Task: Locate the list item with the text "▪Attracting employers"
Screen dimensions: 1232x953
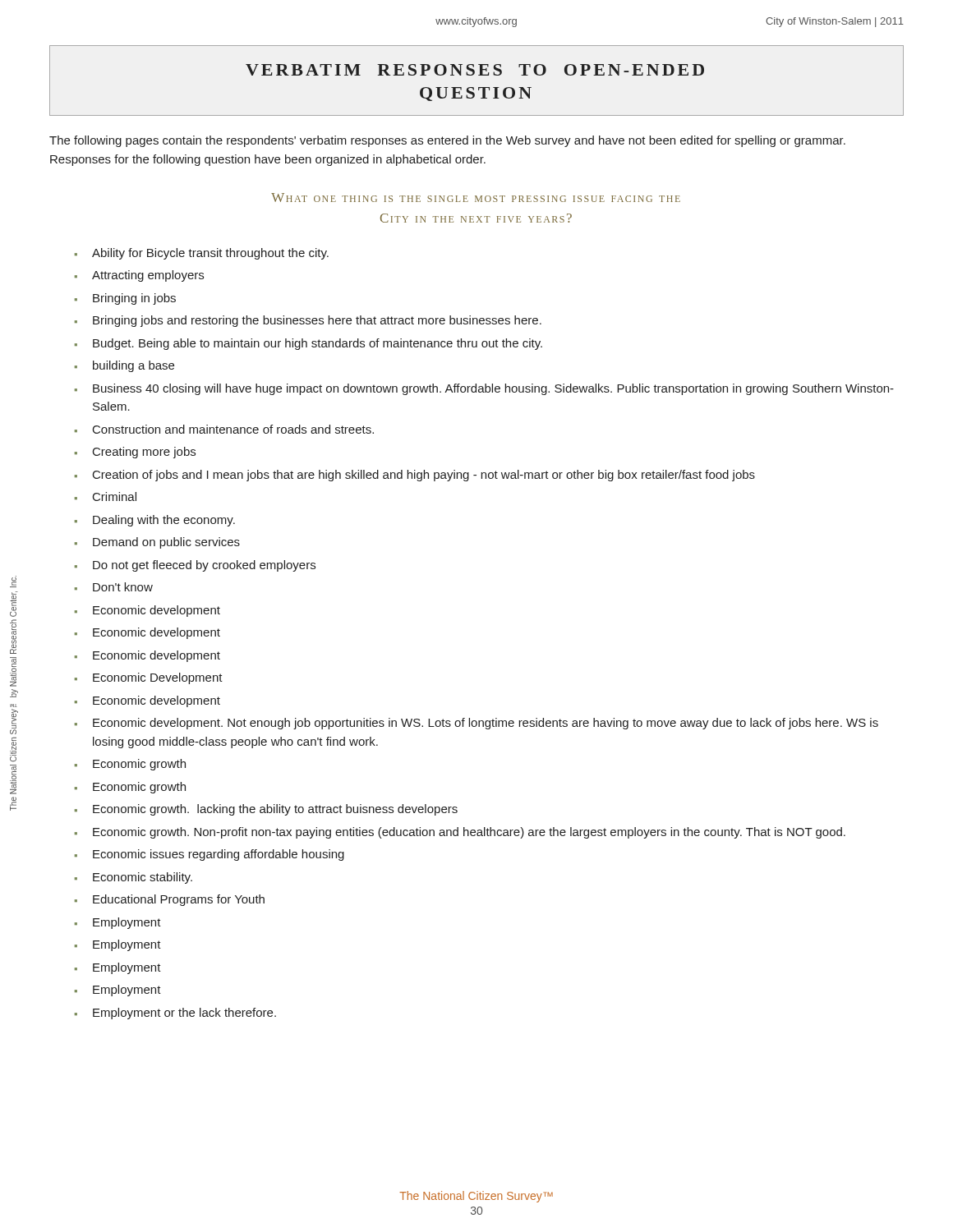Action: coord(139,275)
